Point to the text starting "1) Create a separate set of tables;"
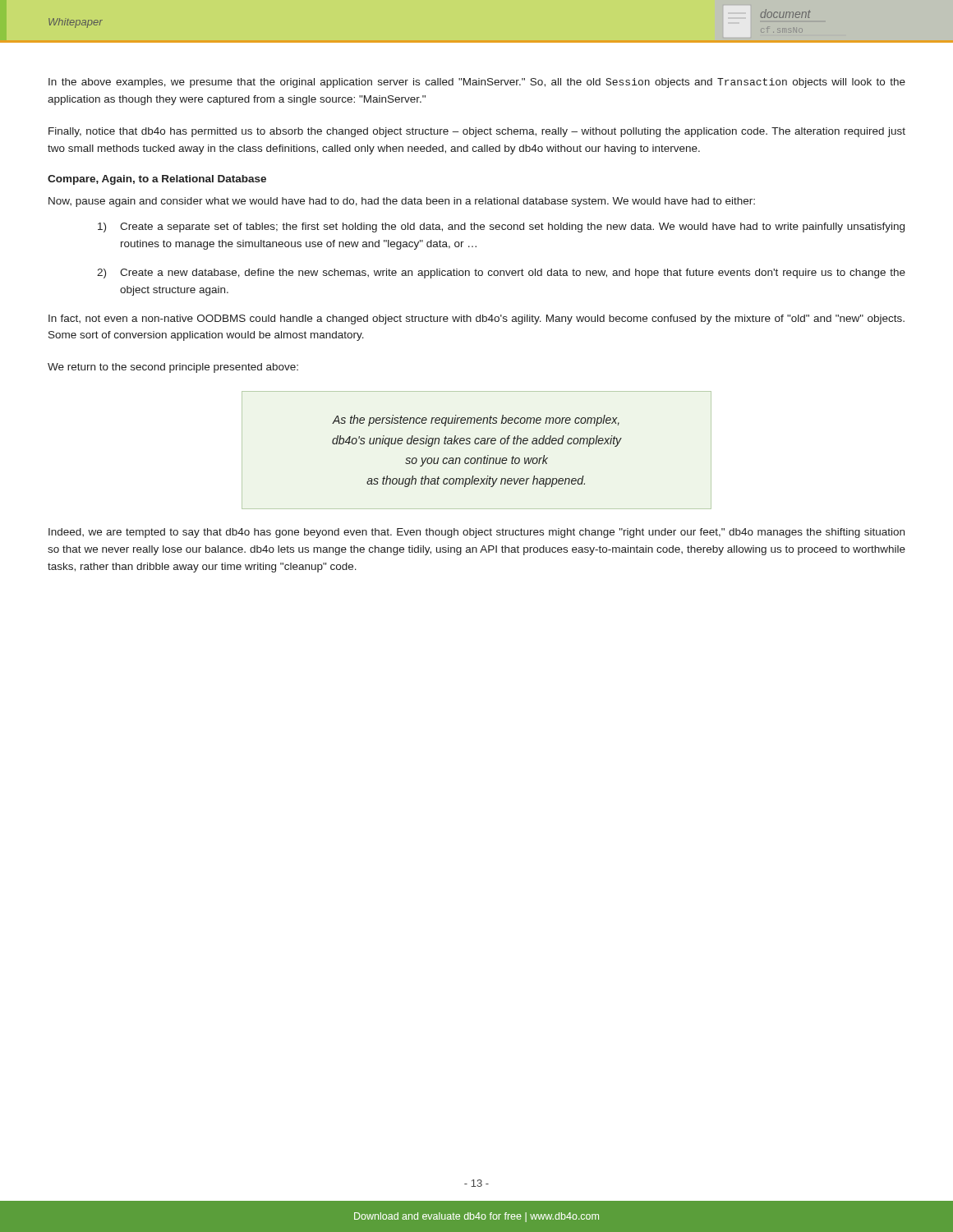 (501, 235)
